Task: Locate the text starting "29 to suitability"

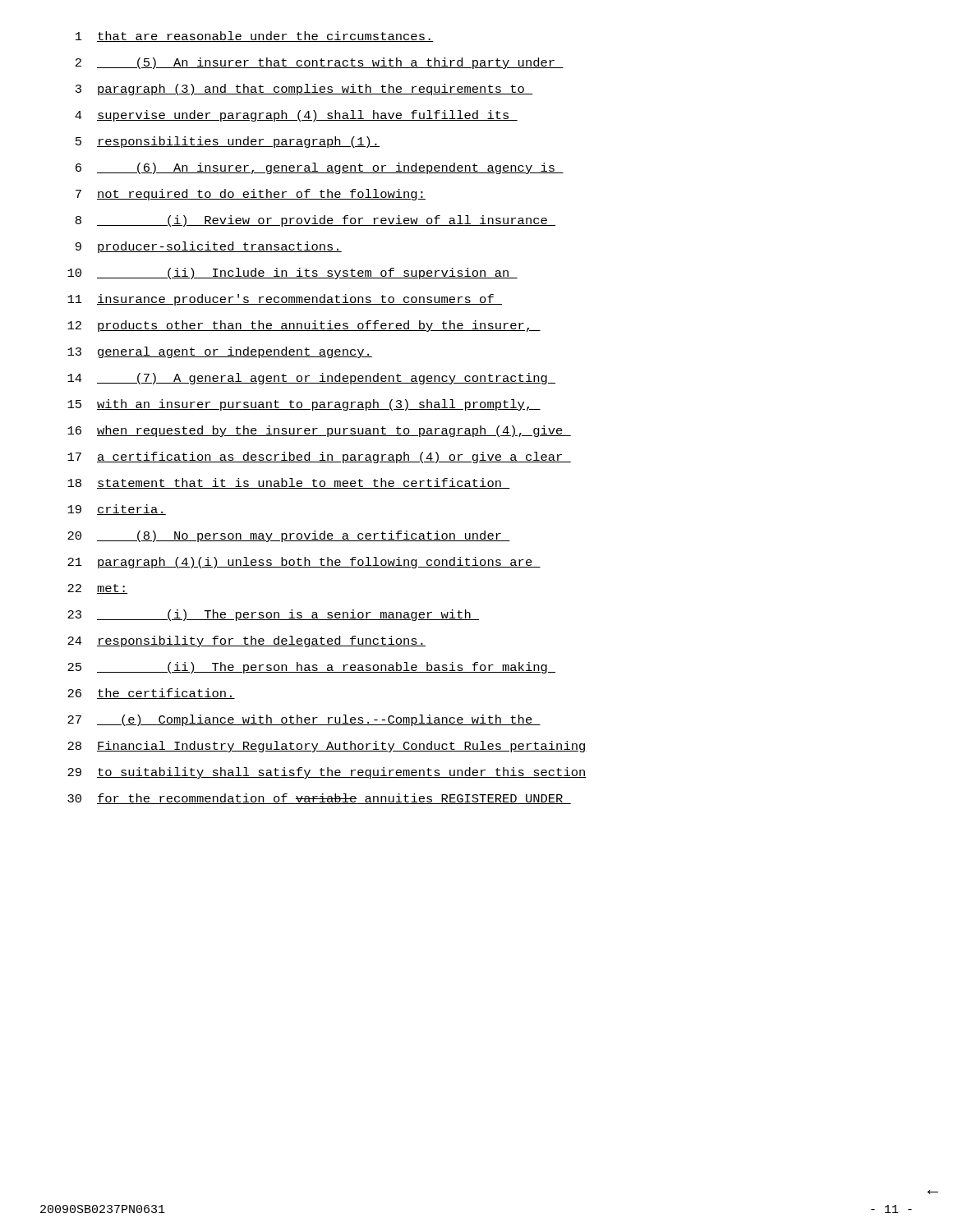Action: pos(313,773)
